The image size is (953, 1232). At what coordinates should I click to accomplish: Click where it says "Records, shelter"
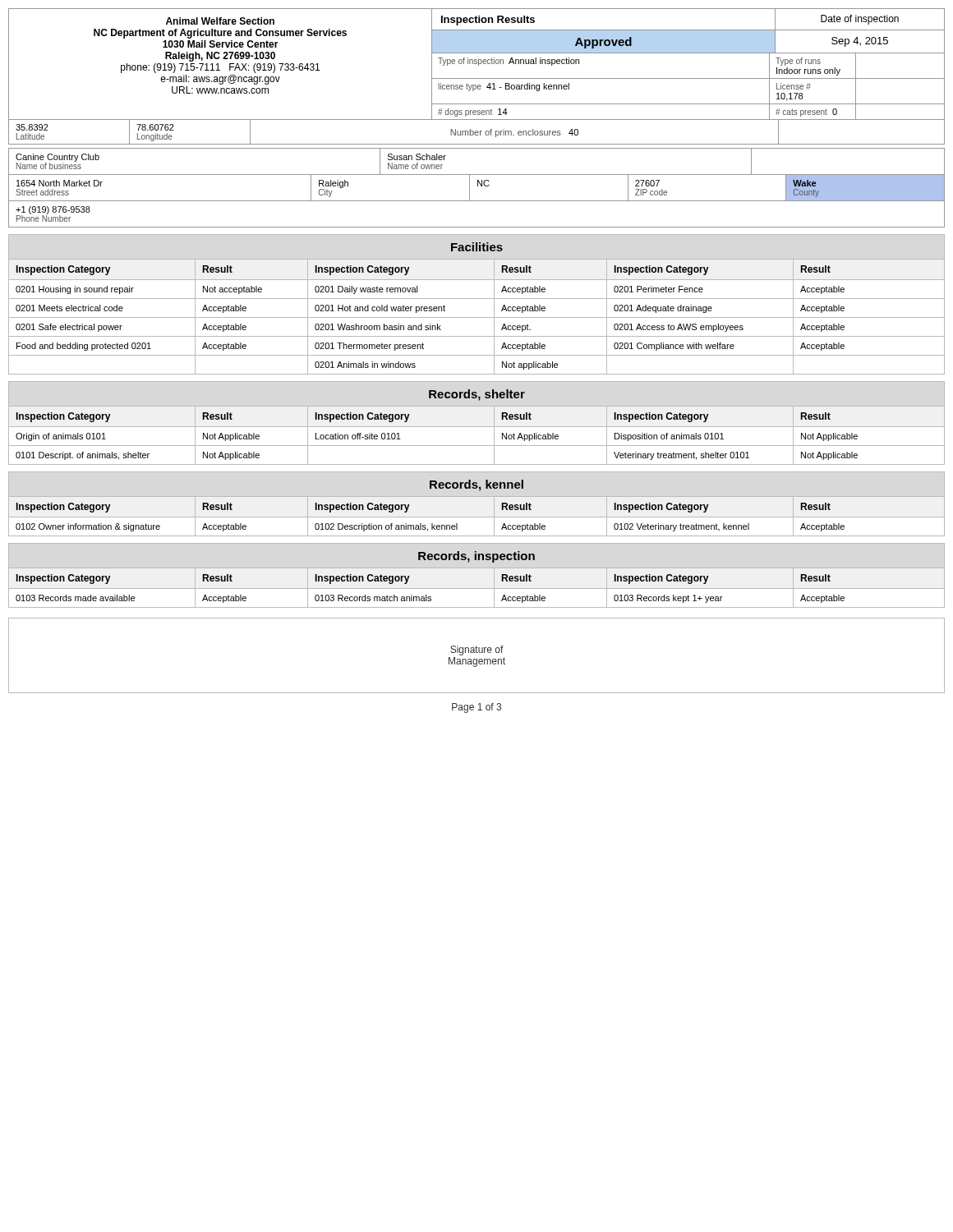[x=476, y=394]
